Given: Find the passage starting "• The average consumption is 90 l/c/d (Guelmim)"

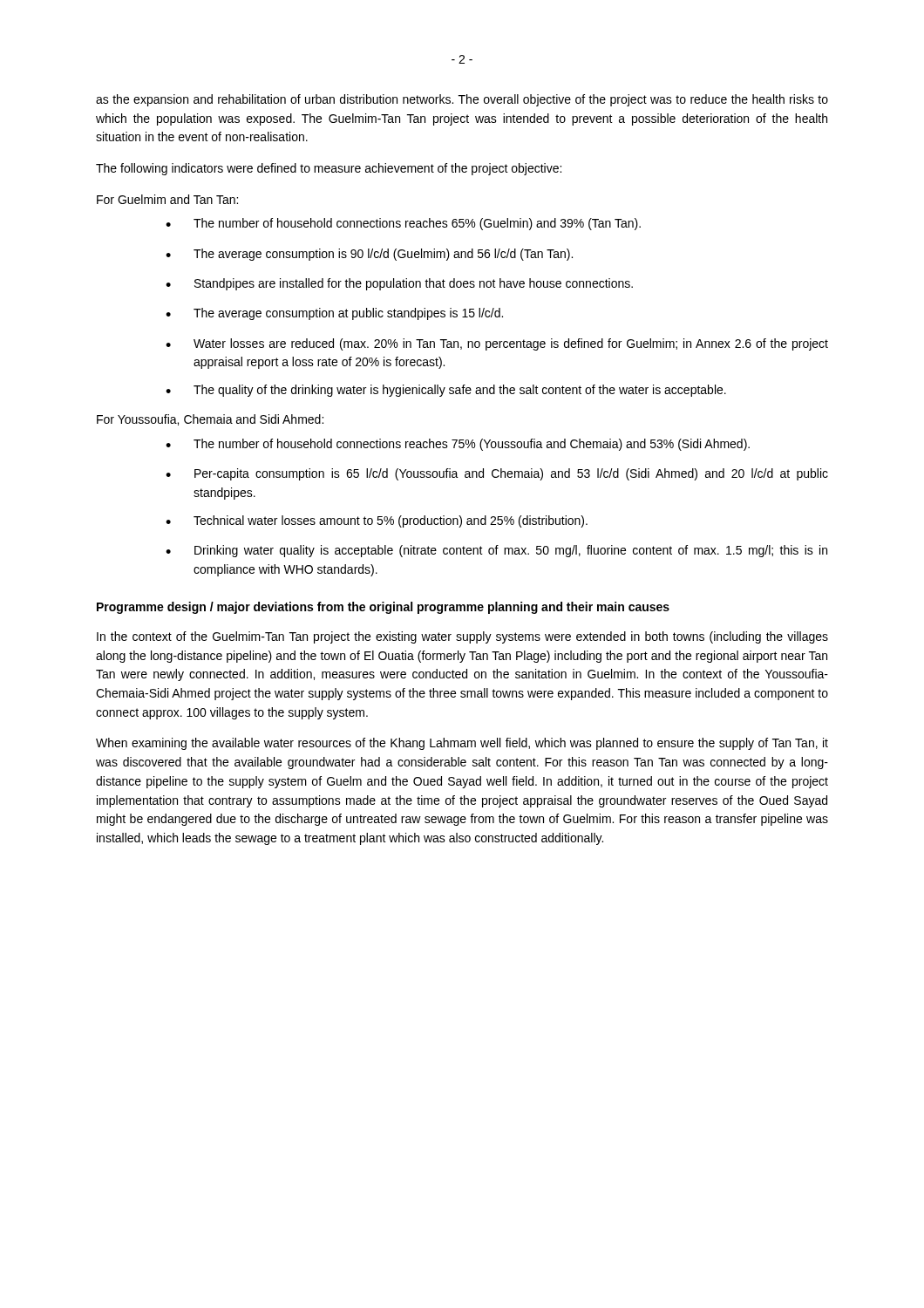Looking at the screenshot, I should (x=497, y=255).
